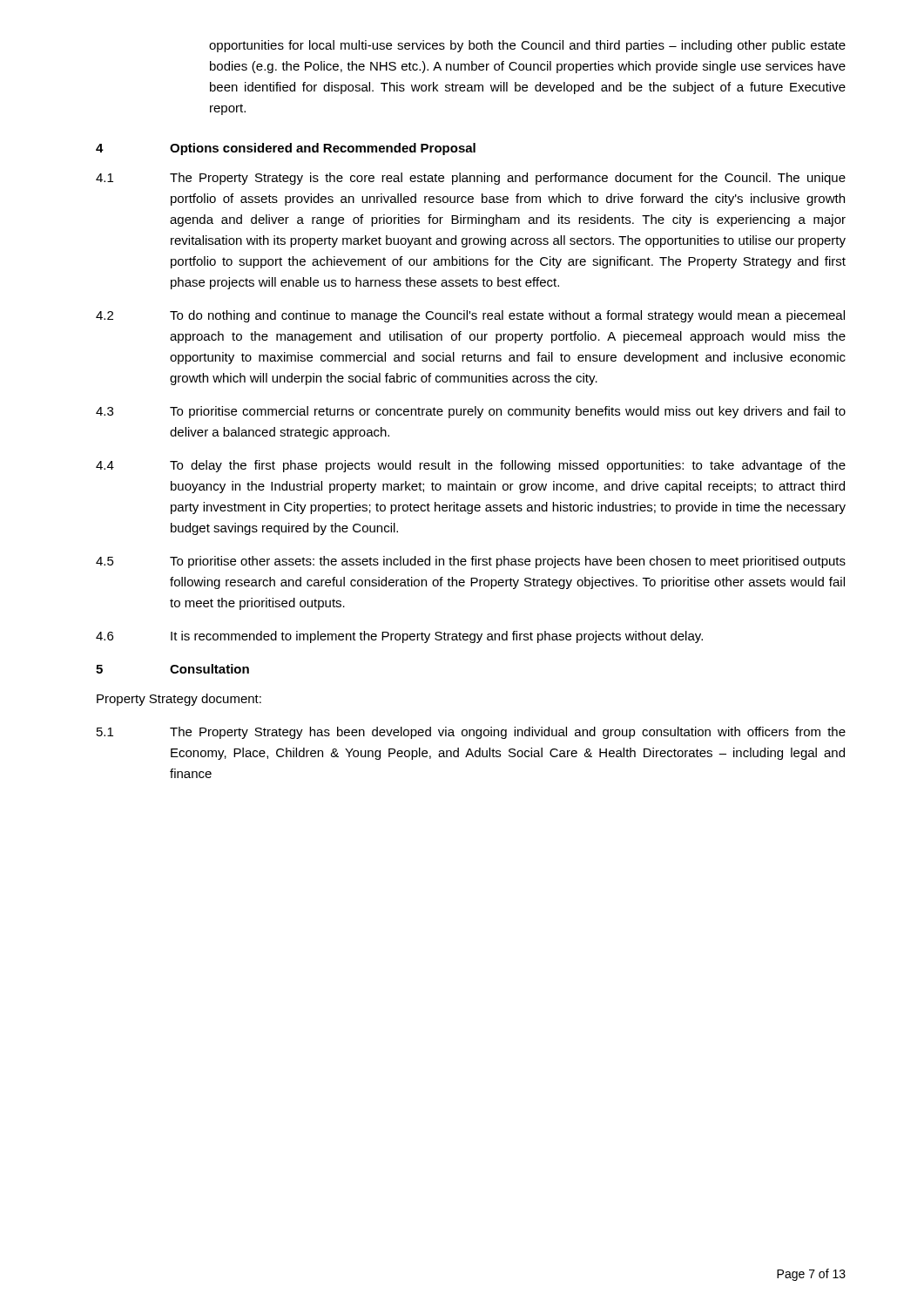Screen dimensions: 1307x924
Task: Locate the text block with the text "opportunities for local multi-use services by both the"
Action: click(527, 76)
